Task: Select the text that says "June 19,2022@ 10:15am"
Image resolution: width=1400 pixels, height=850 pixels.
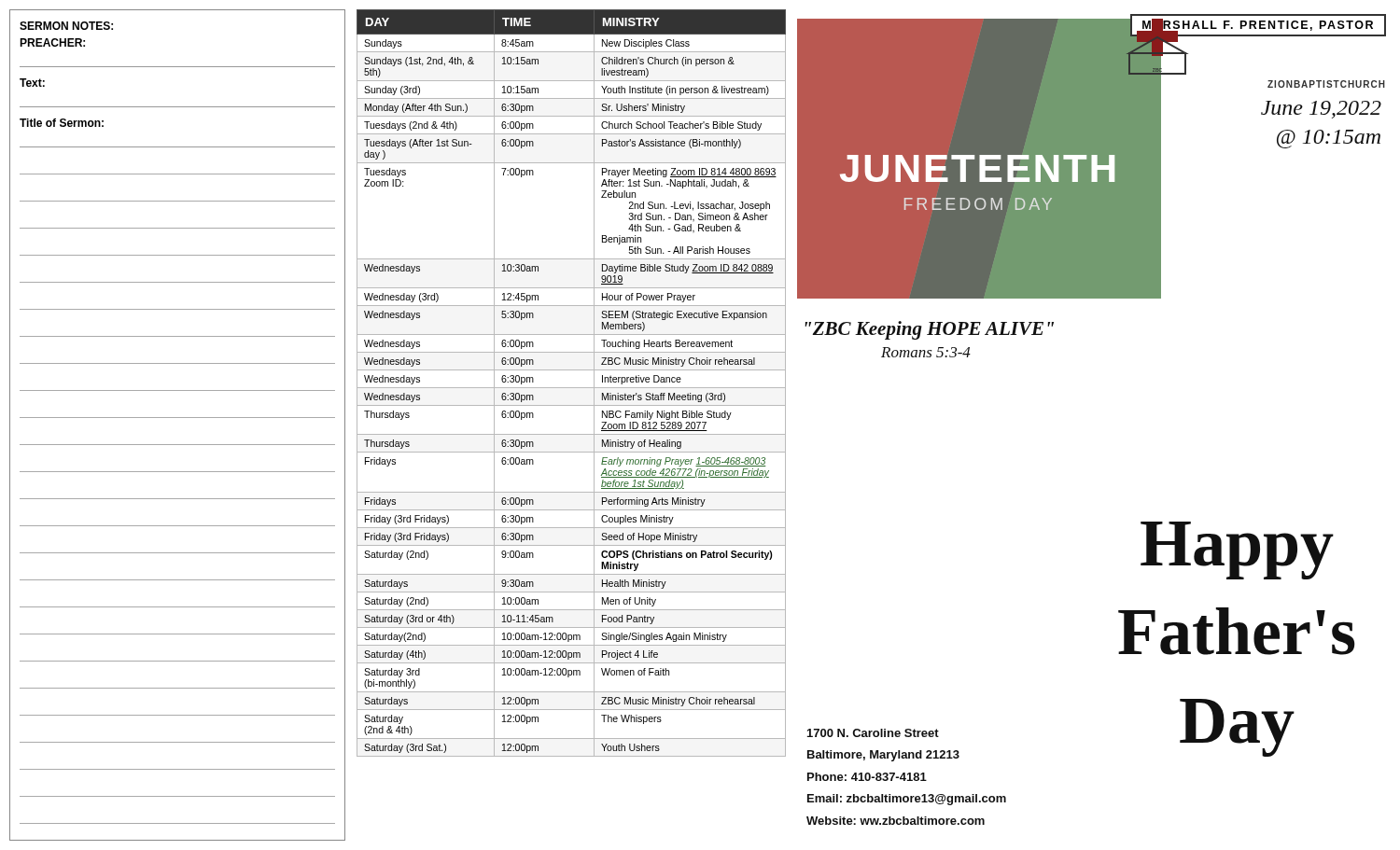Action: 1321,122
